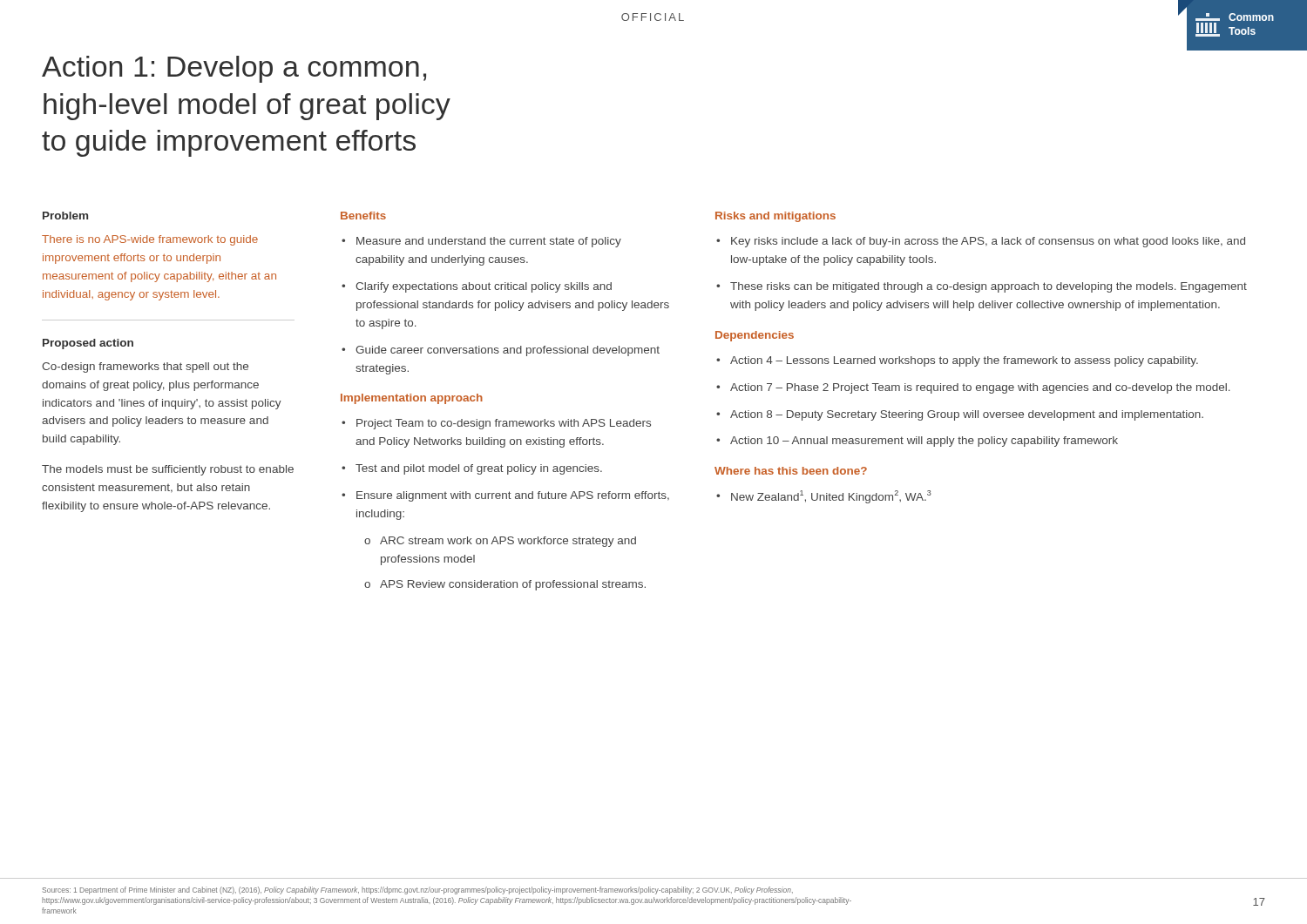The height and width of the screenshot is (924, 1307).
Task: Locate the element starting "• Clarify expectations about critical policy"
Action: coord(505,303)
